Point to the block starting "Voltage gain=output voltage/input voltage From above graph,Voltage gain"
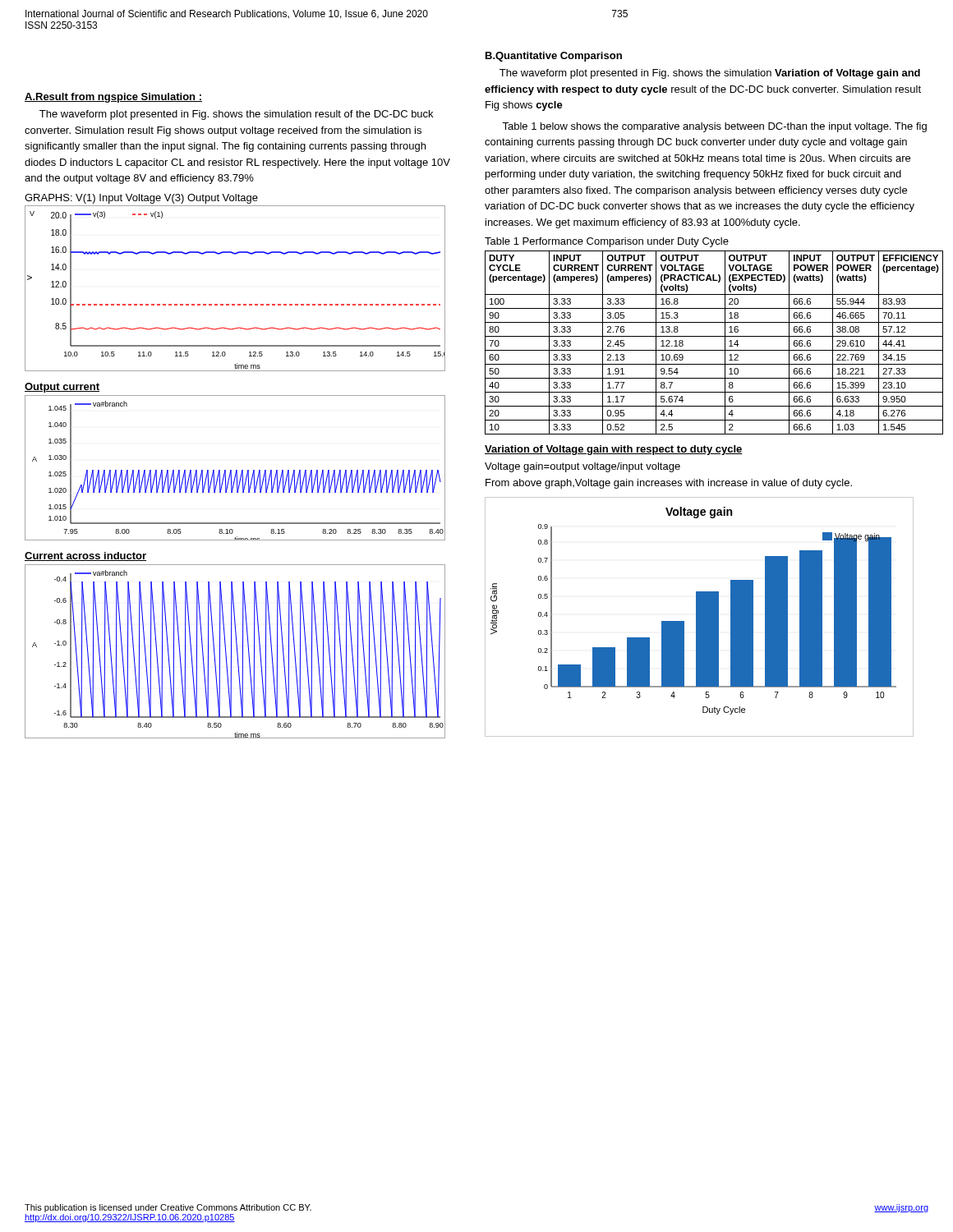The width and height of the screenshot is (953, 1232). (669, 474)
